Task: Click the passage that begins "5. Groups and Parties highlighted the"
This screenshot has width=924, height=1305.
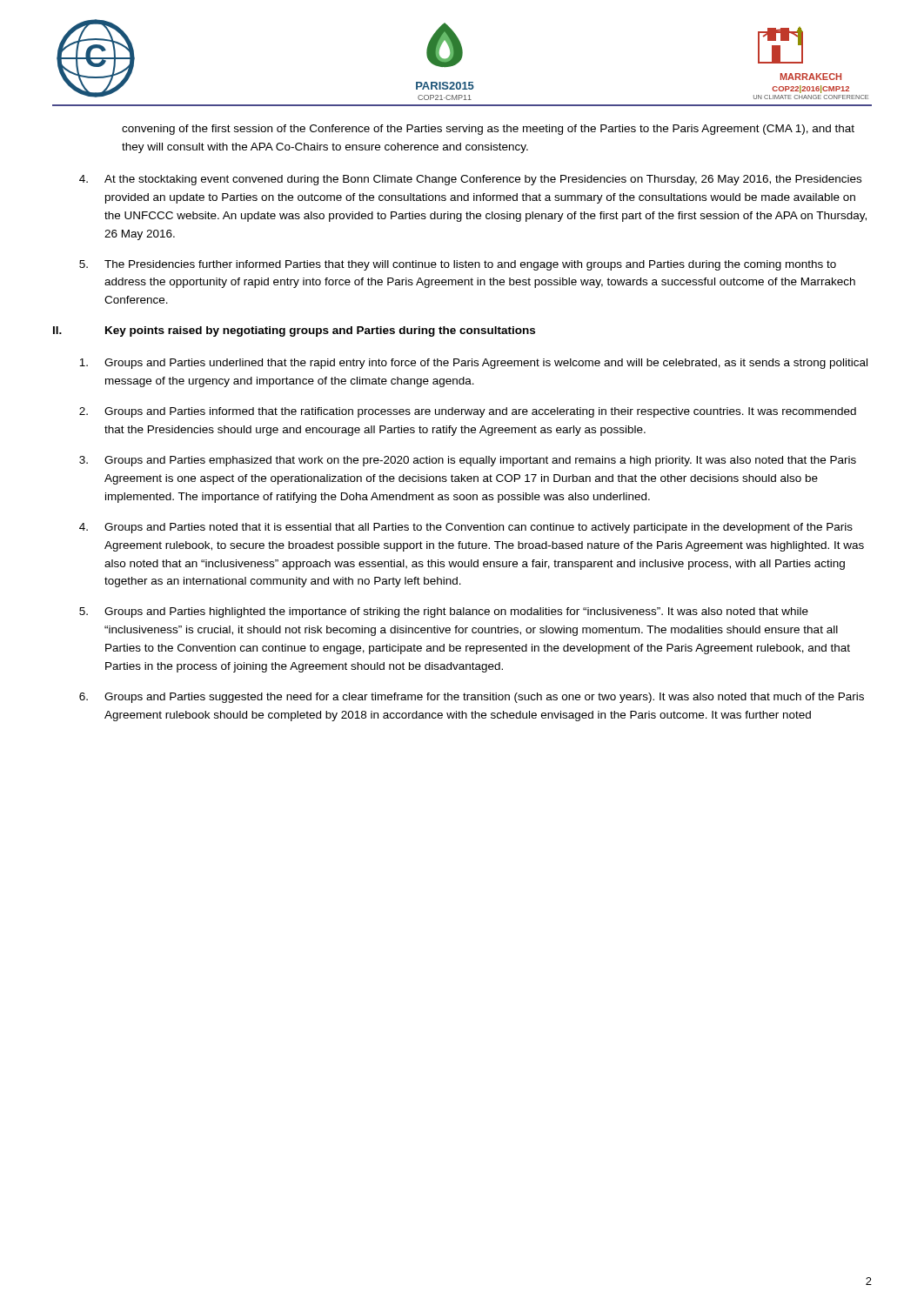Action: 462,640
